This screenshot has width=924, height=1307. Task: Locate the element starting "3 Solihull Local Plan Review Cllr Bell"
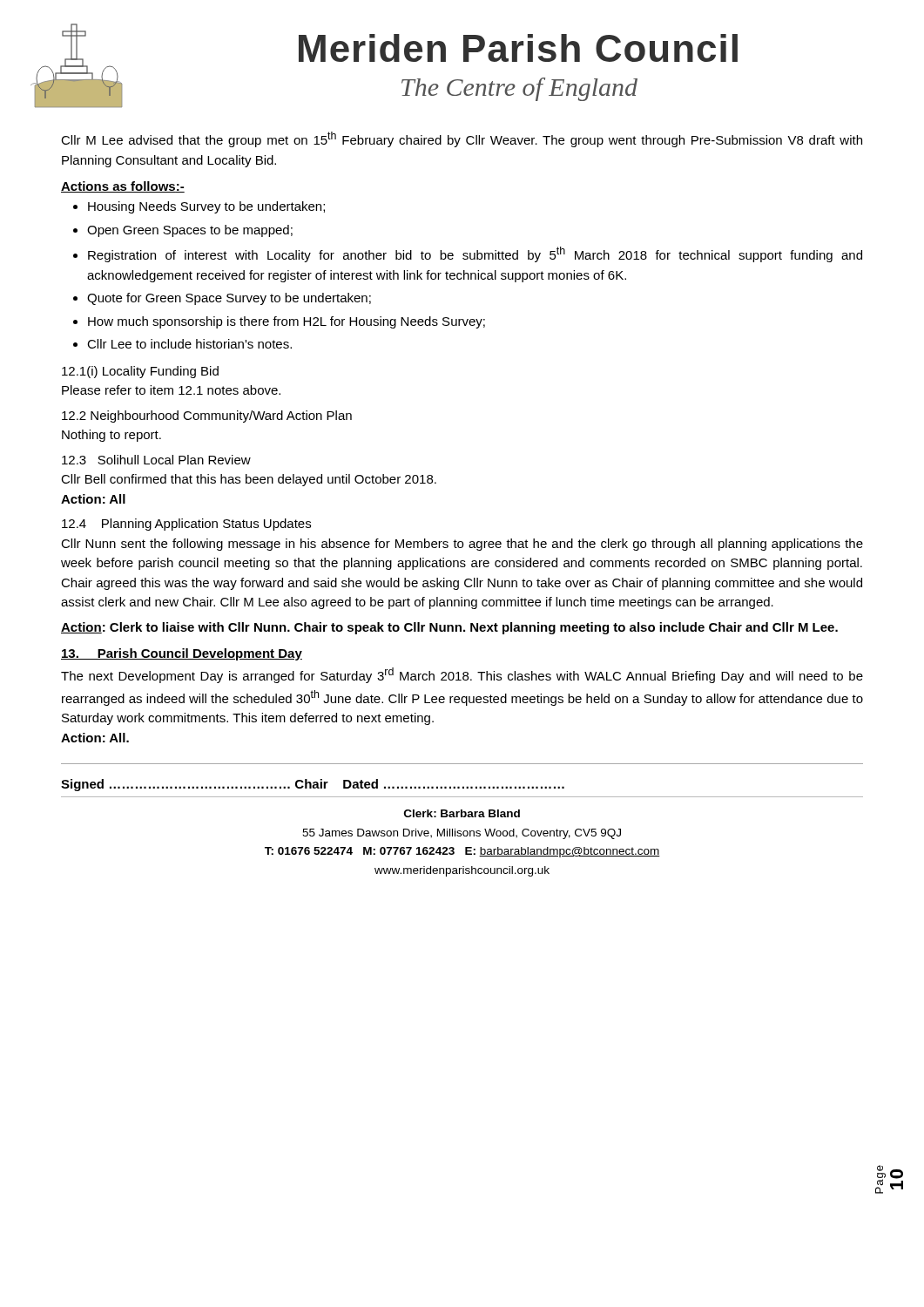tap(249, 479)
